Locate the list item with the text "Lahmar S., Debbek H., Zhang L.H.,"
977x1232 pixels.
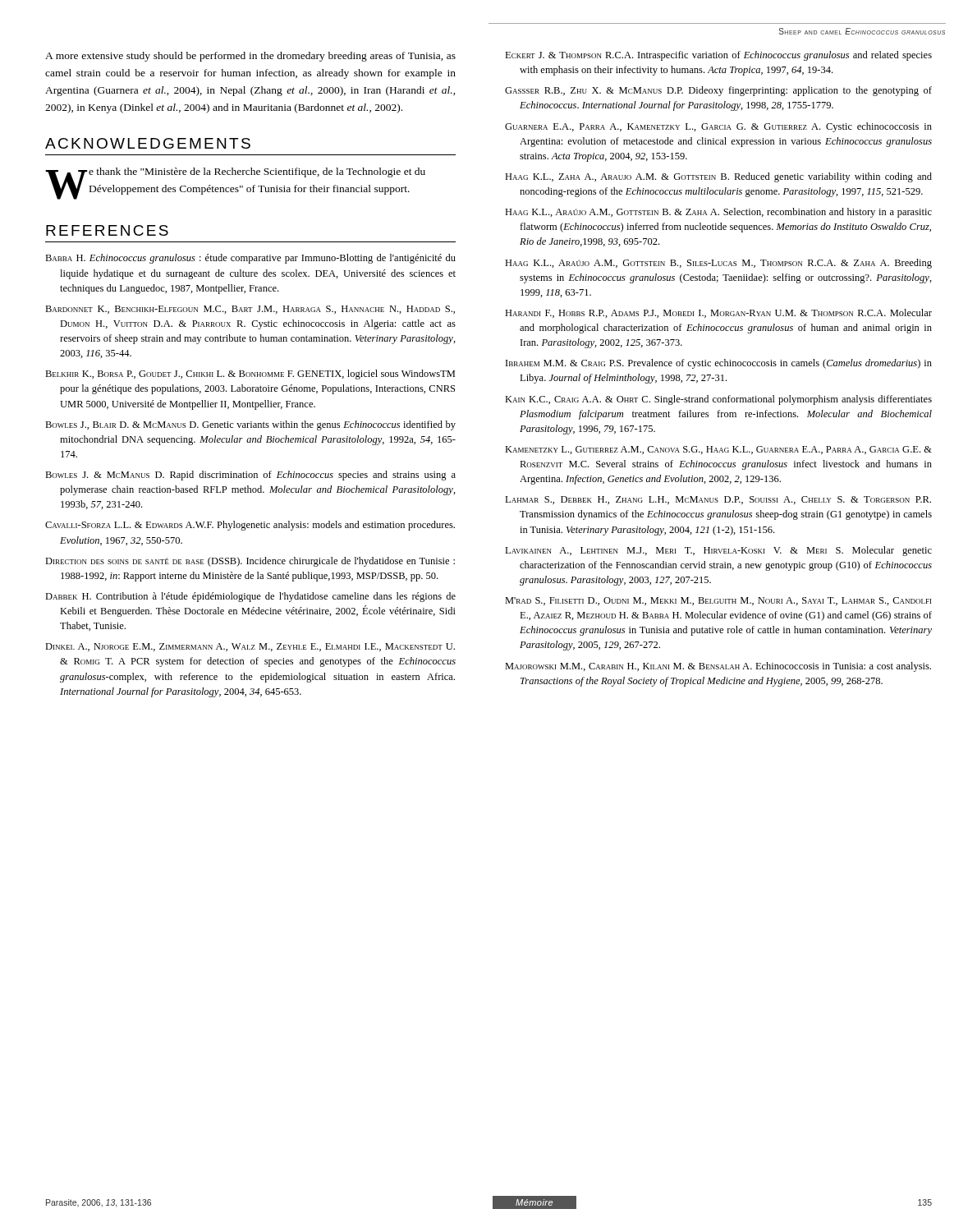click(718, 514)
